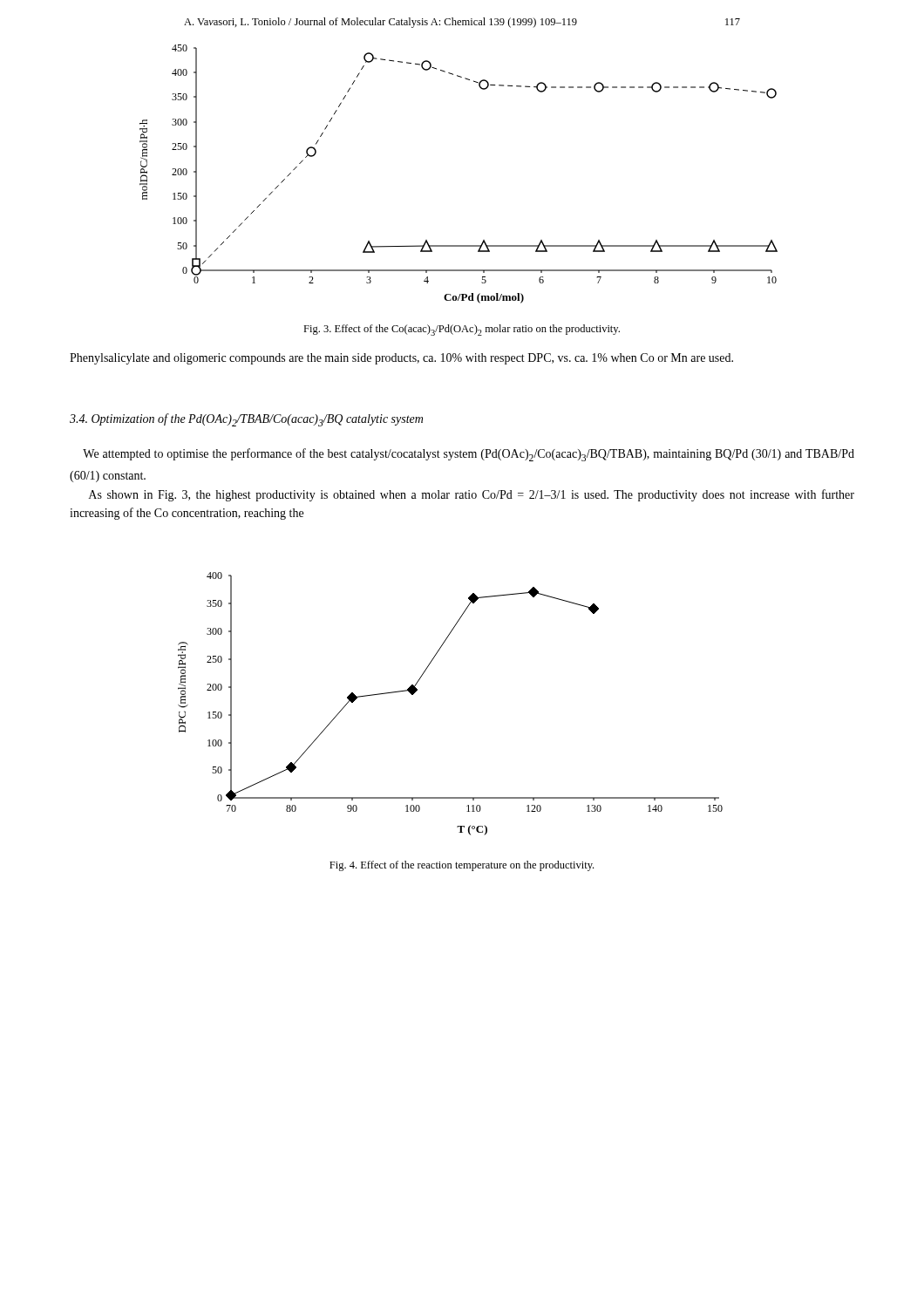Find the caption on this page that starts "Fig. 4. Effect"
The height and width of the screenshot is (1308, 924).
tap(462, 865)
